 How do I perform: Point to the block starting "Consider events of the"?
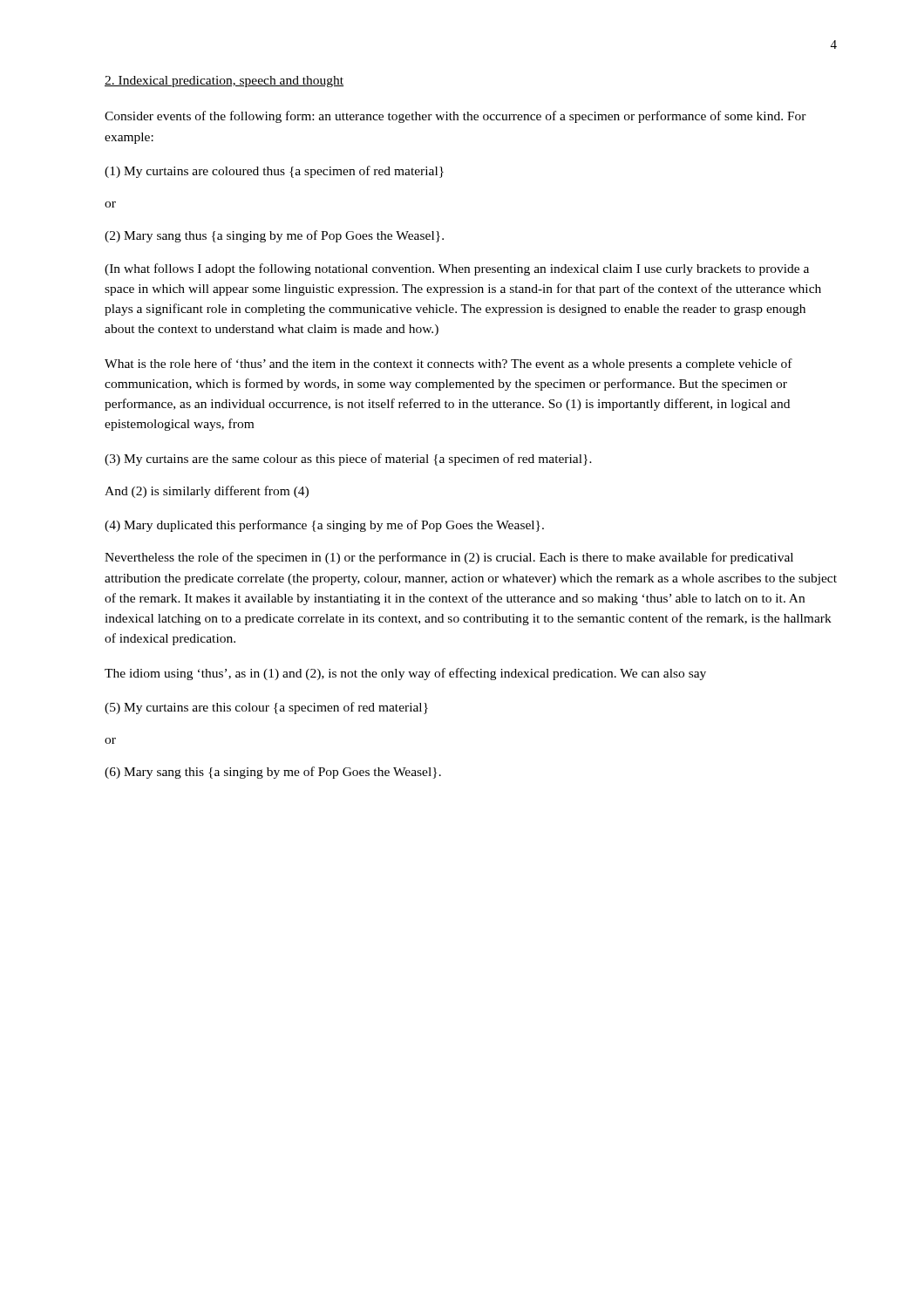(455, 126)
